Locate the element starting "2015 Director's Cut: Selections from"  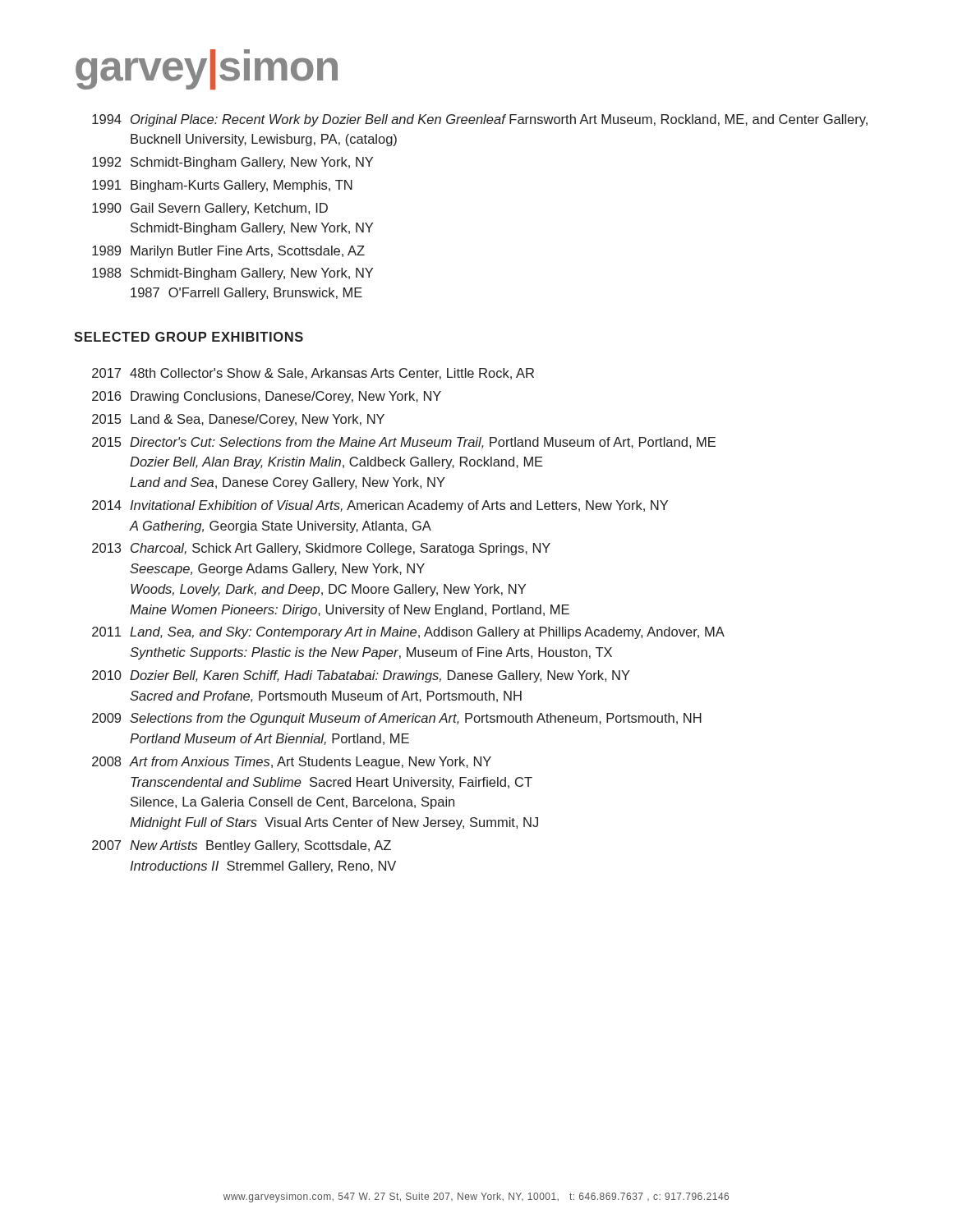point(476,462)
